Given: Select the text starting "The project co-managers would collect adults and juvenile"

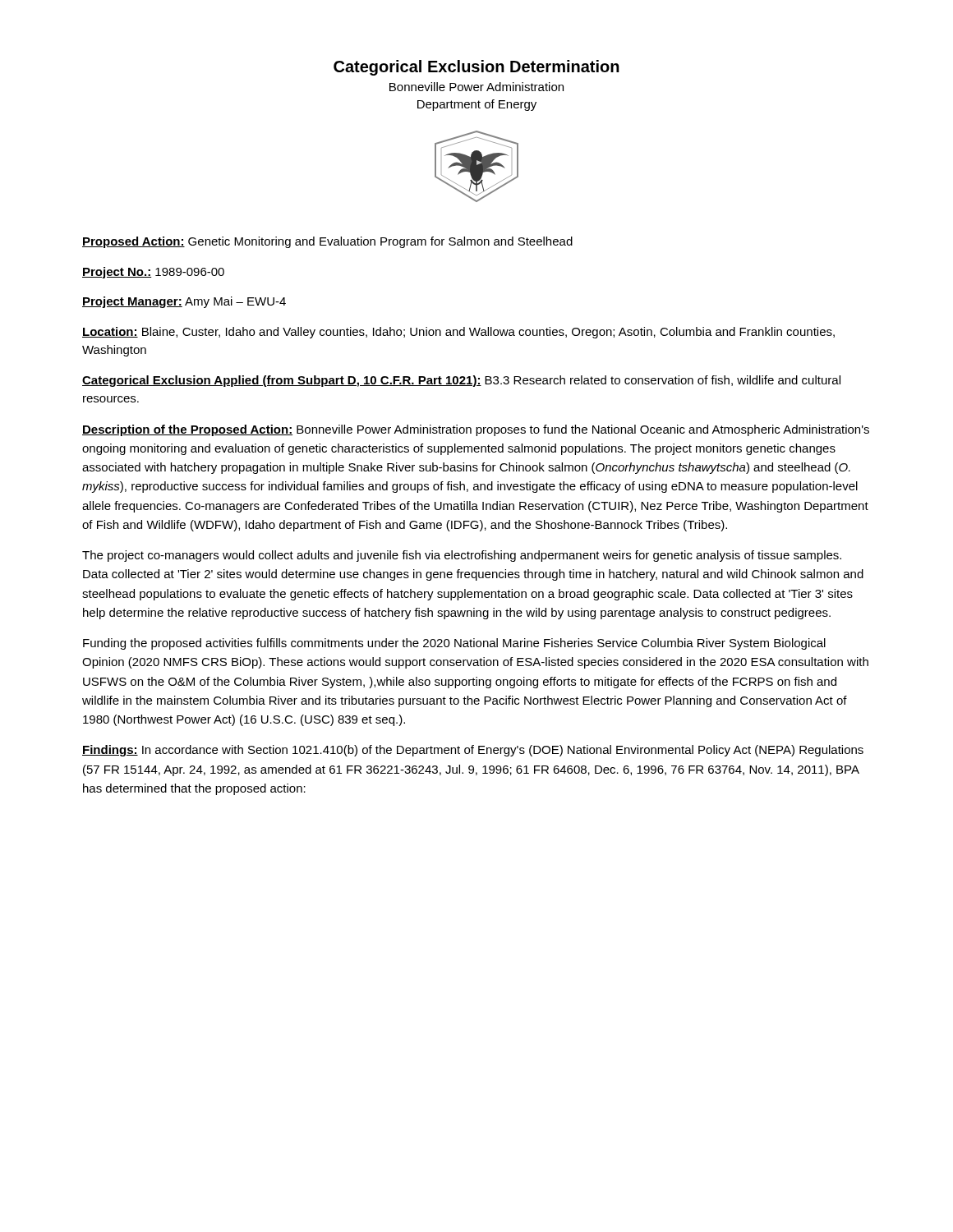Looking at the screenshot, I should click(x=473, y=583).
